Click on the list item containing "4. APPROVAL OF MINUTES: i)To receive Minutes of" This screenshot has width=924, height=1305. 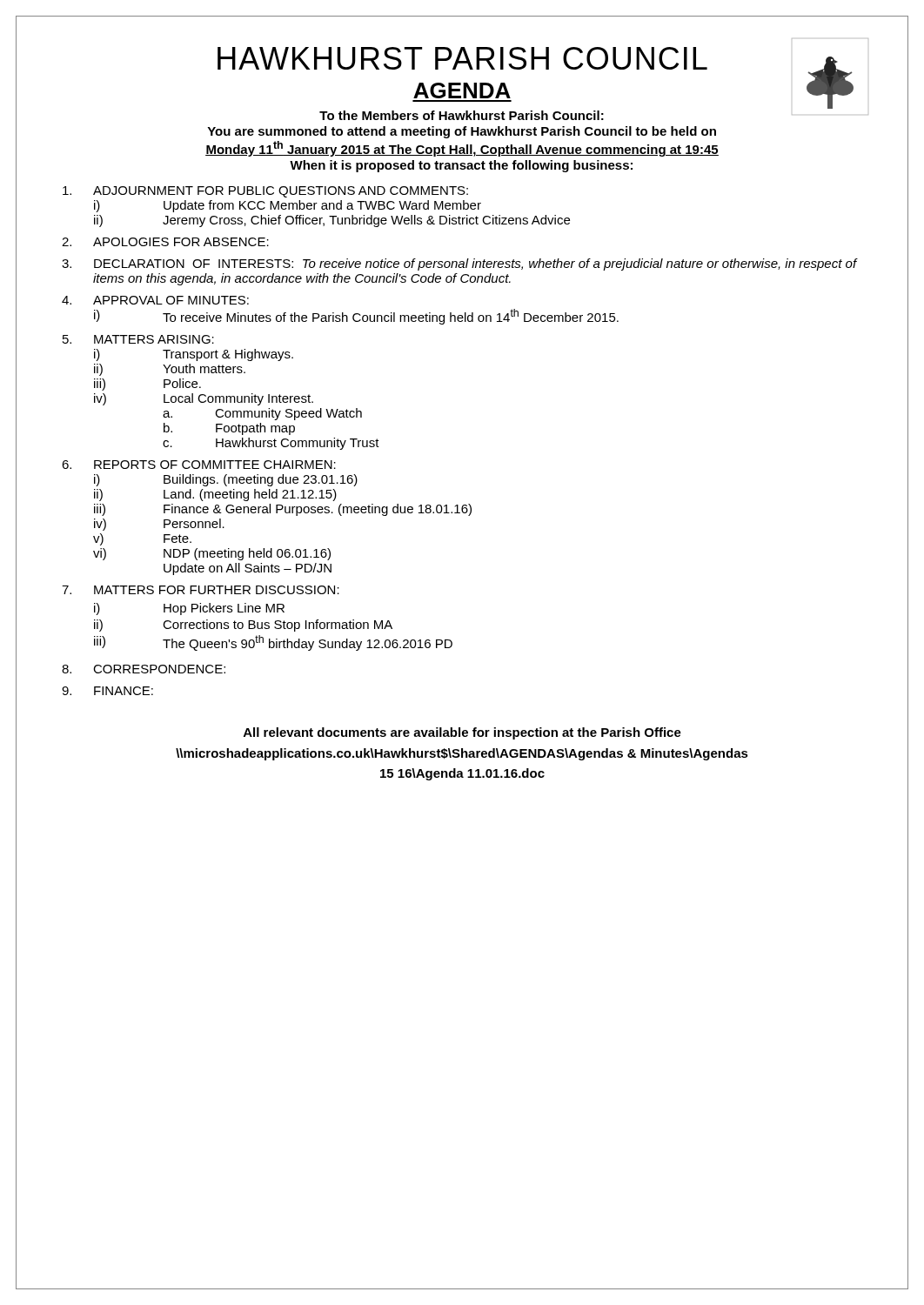click(x=462, y=309)
